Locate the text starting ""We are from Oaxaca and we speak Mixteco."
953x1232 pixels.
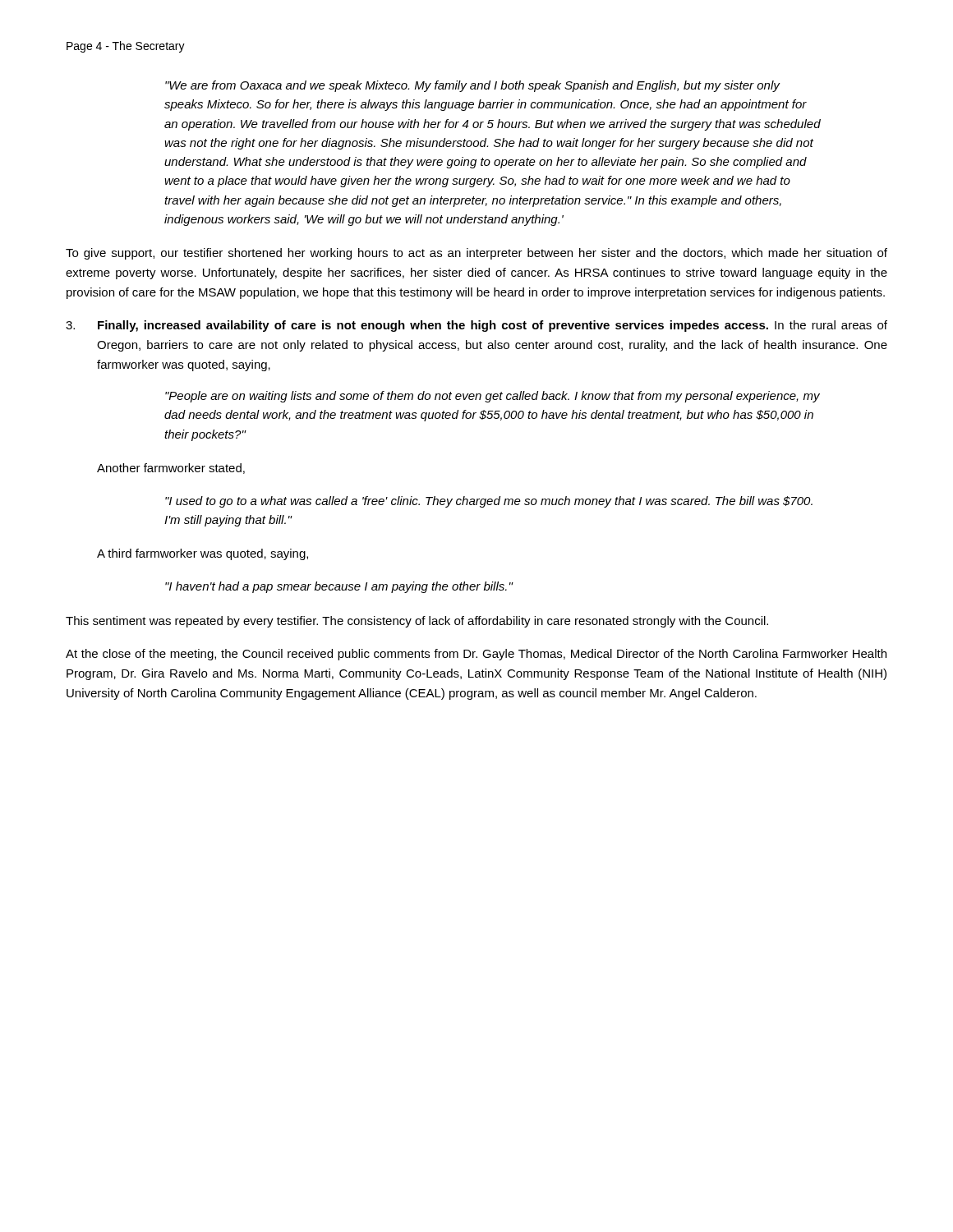click(x=492, y=152)
